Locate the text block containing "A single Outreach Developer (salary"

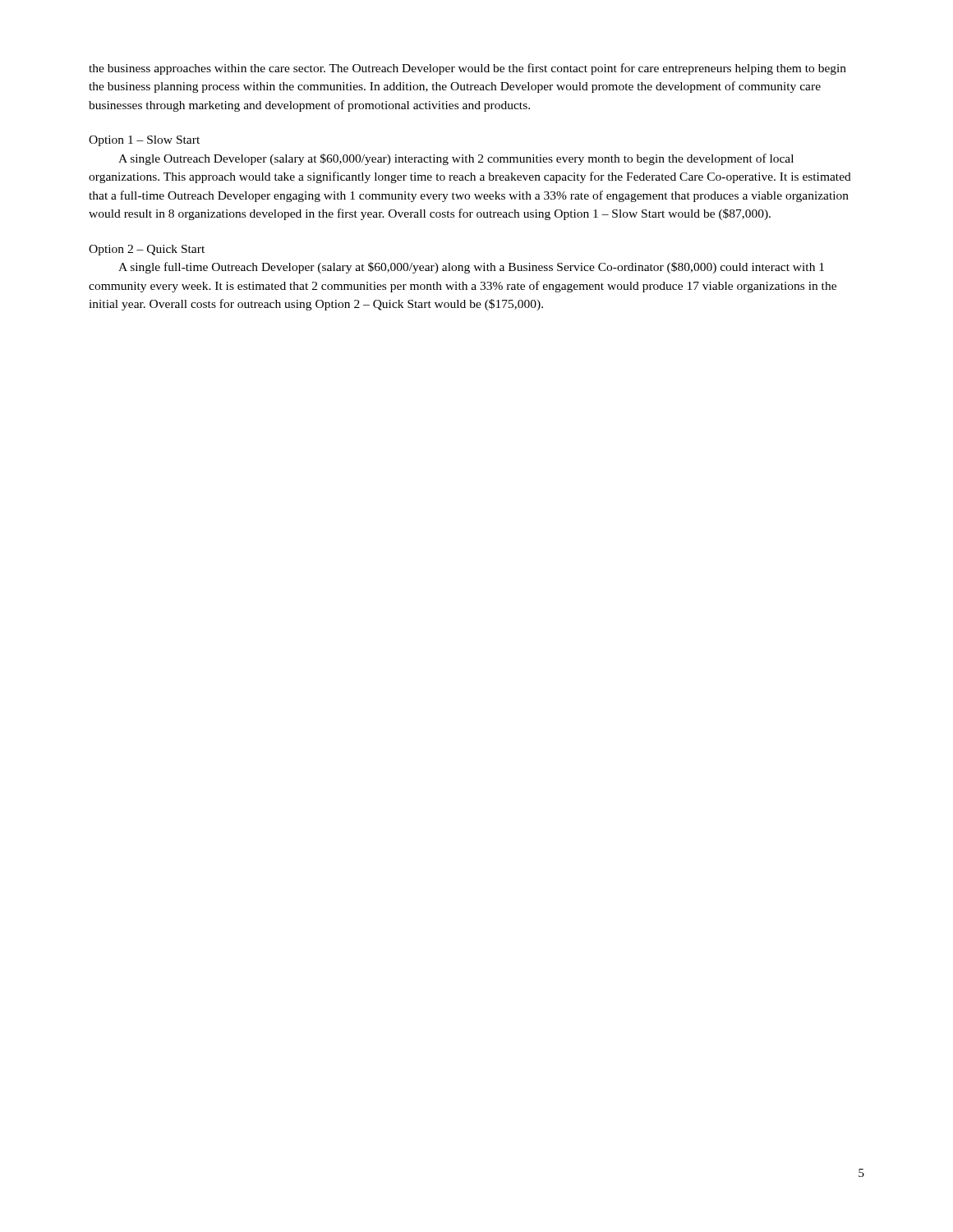point(470,186)
